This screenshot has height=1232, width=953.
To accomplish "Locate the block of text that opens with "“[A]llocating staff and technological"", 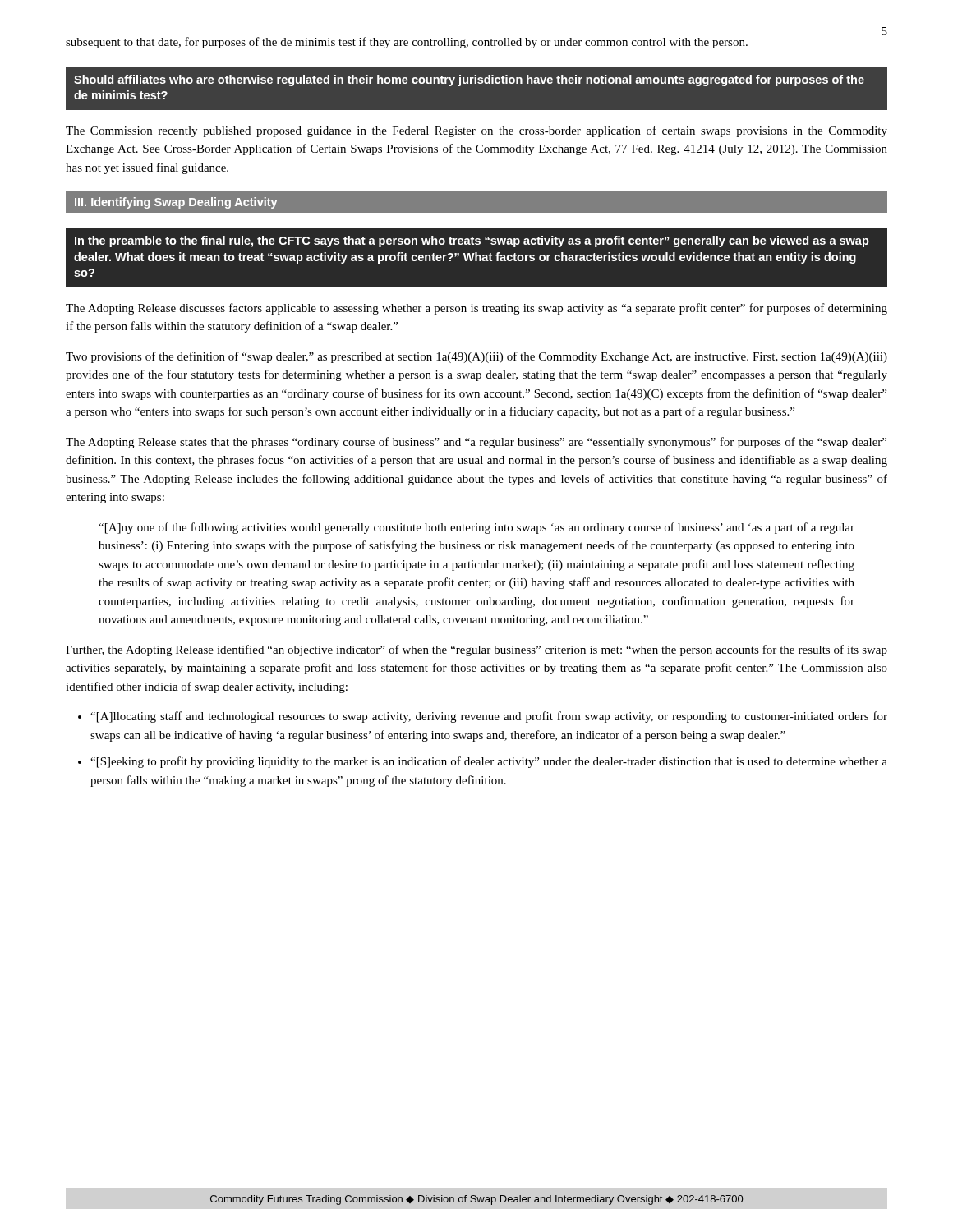I will (x=489, y=726).
